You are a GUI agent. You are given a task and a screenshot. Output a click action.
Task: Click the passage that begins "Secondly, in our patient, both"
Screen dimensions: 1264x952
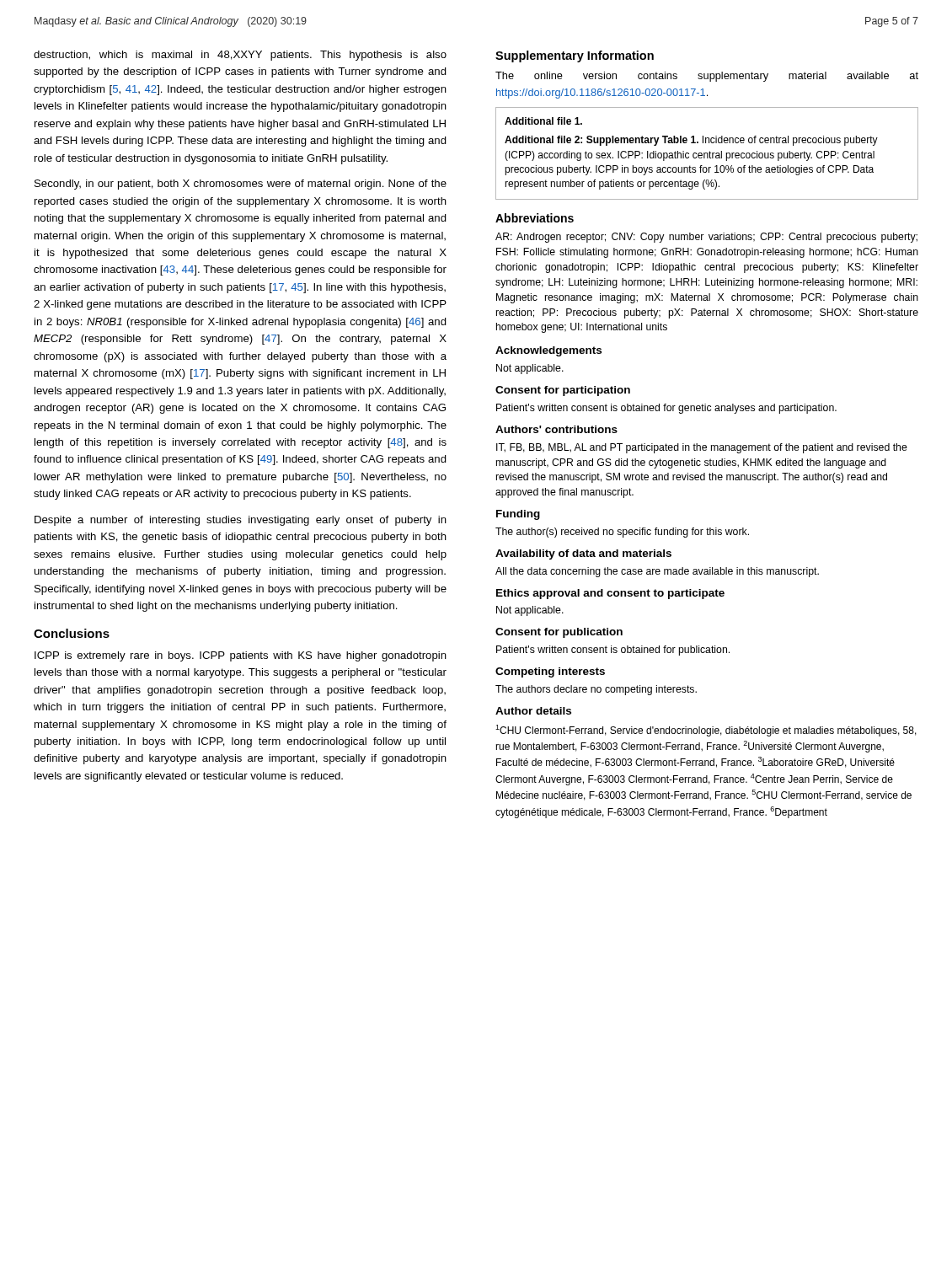240,339
